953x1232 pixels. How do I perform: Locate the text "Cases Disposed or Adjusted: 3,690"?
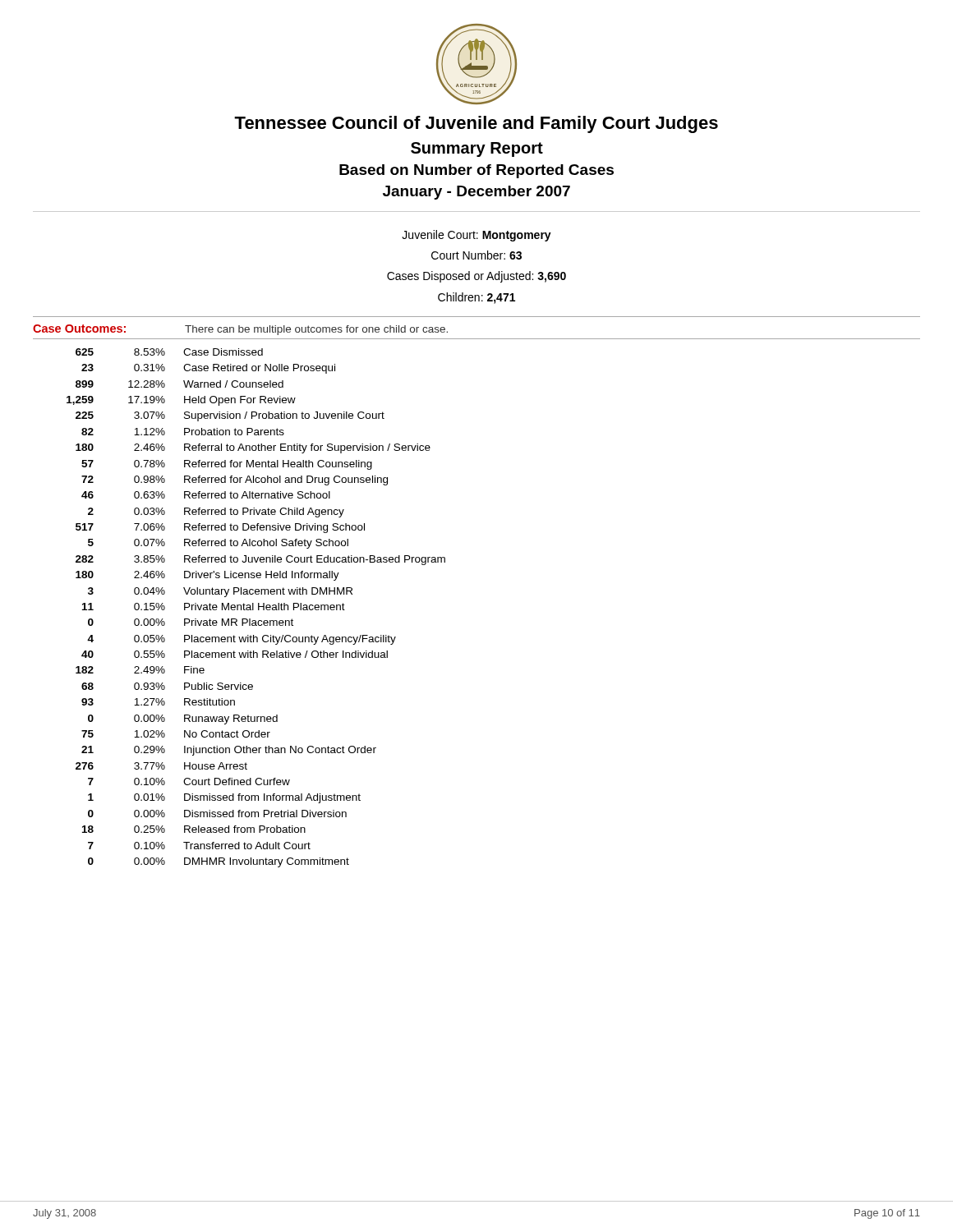pyautogui.click(x=476, y=276)
